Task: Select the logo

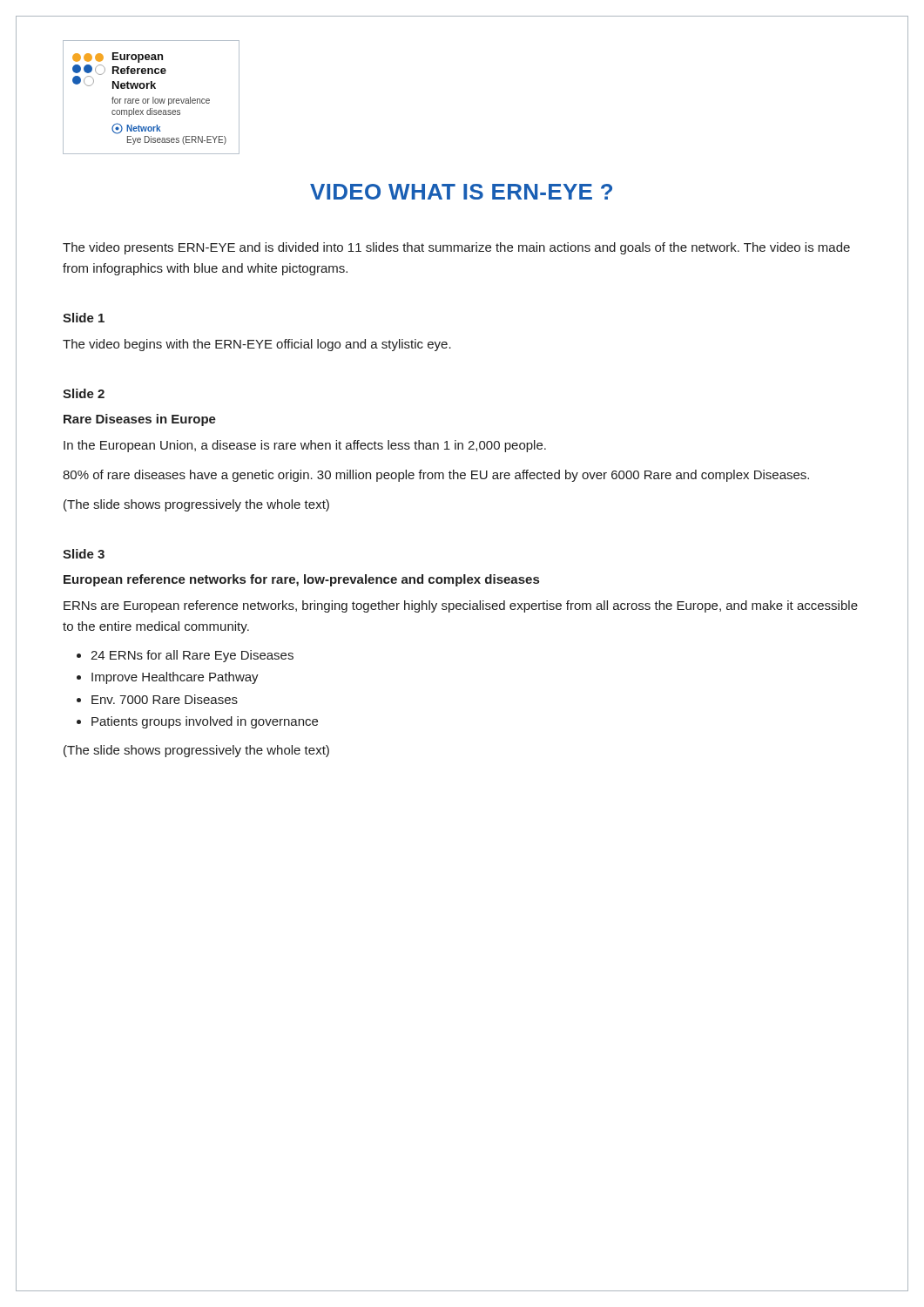Action: tap(151, 97)
